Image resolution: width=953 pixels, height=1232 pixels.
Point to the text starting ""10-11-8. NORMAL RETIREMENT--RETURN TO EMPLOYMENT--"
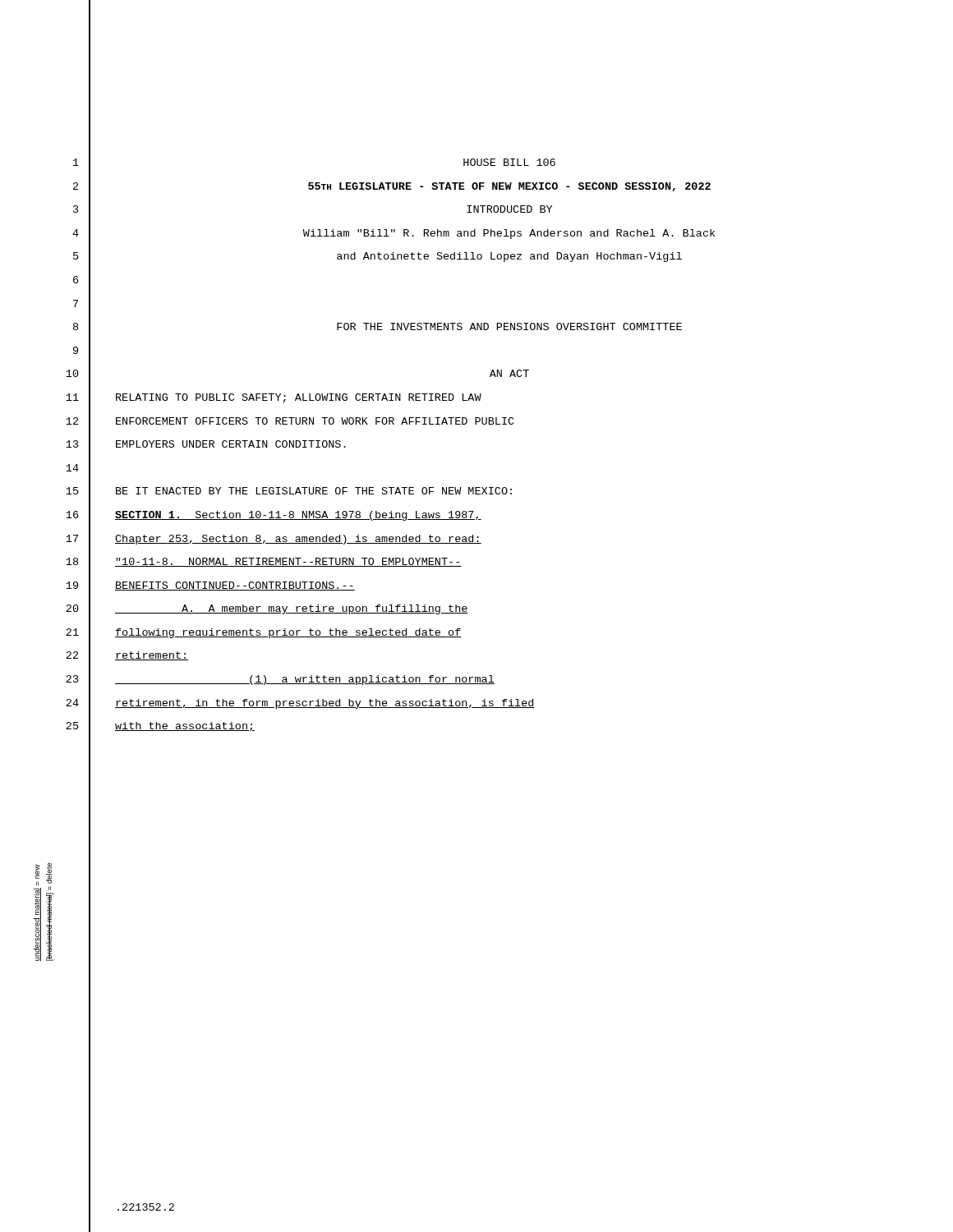coord(288,562)
